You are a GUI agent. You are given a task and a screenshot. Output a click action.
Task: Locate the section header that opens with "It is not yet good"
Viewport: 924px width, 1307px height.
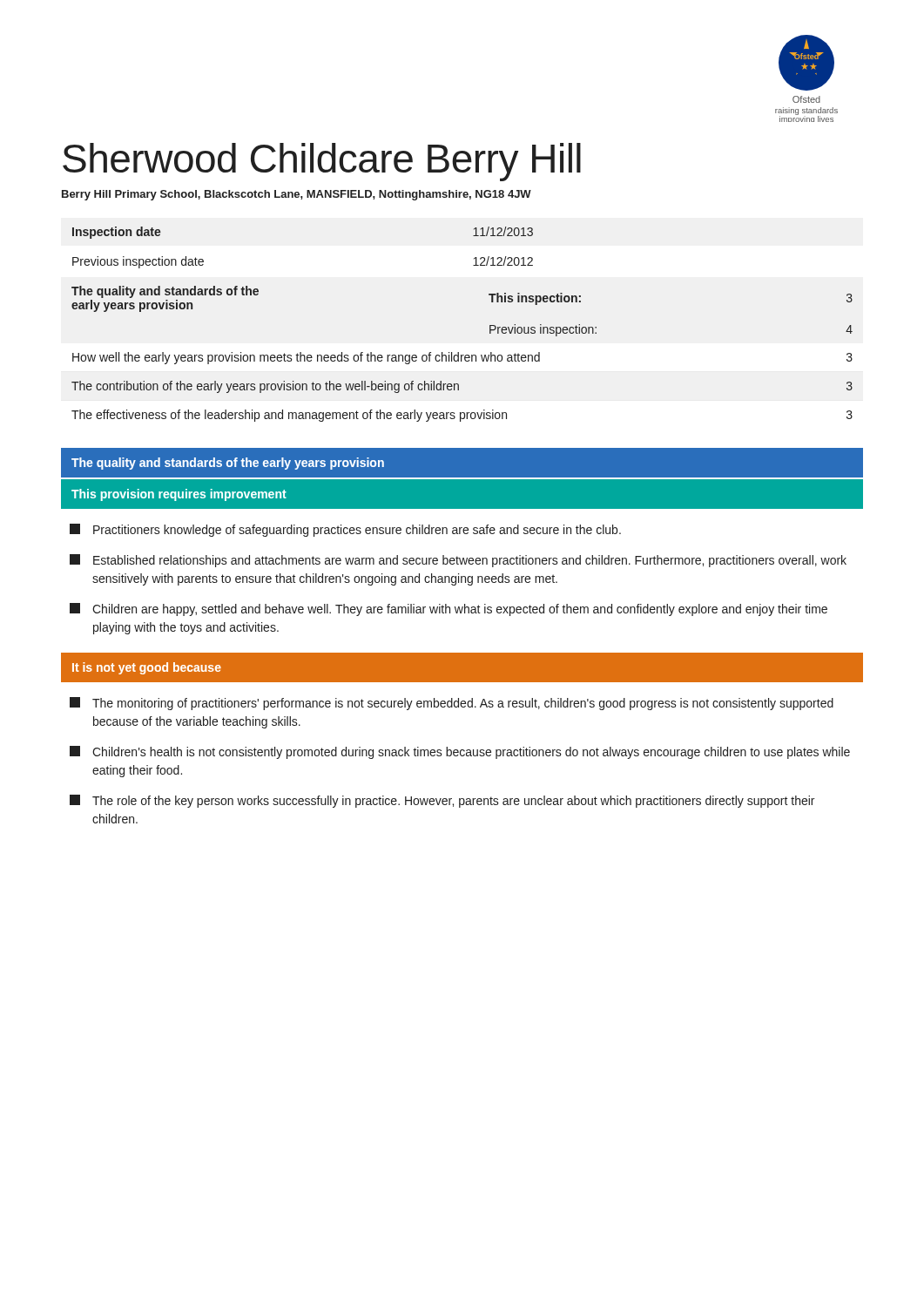pyautogui.click(x=146, y=667)
